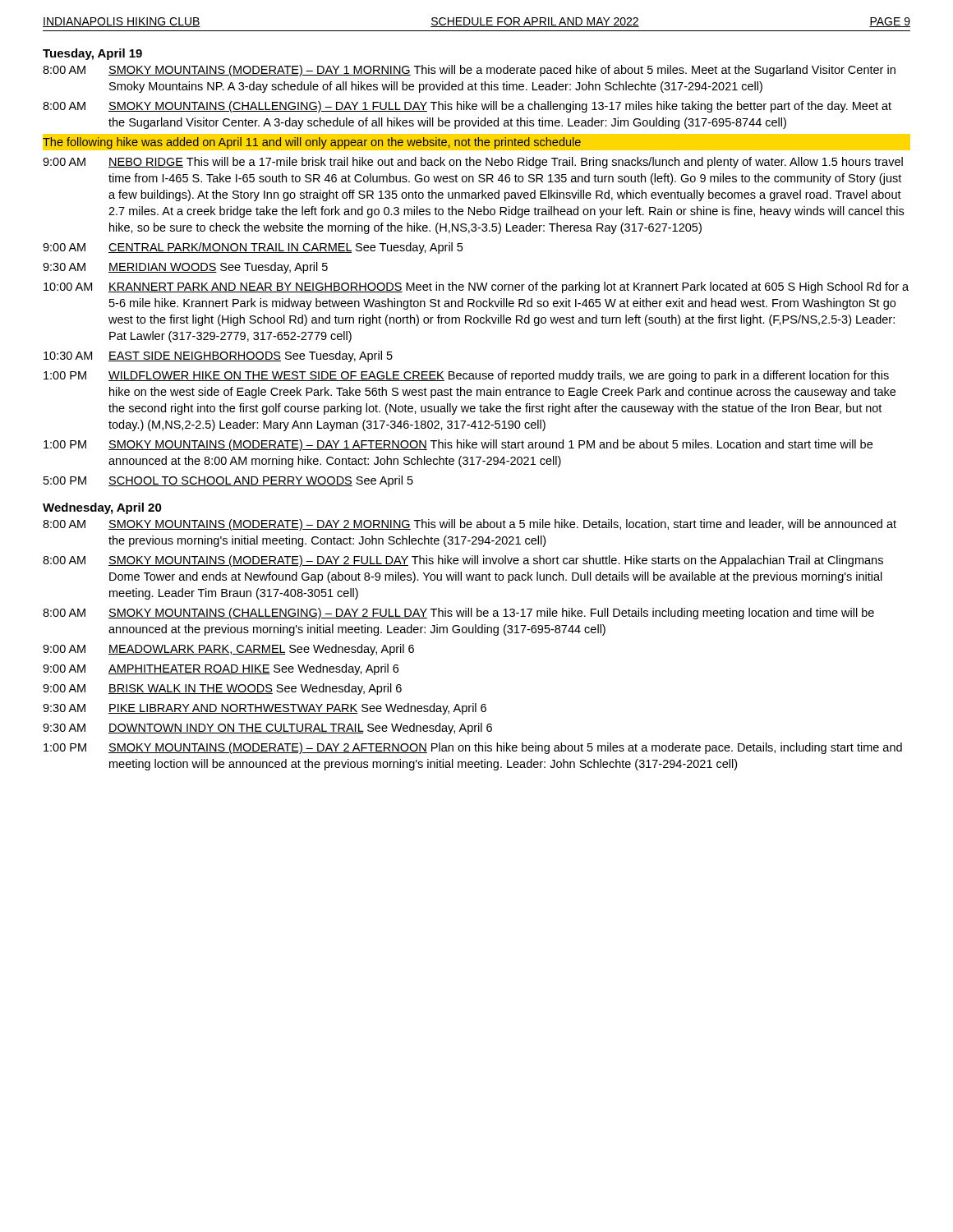Click the passage that begins "The following hike was added"

[x=312, y=142]
